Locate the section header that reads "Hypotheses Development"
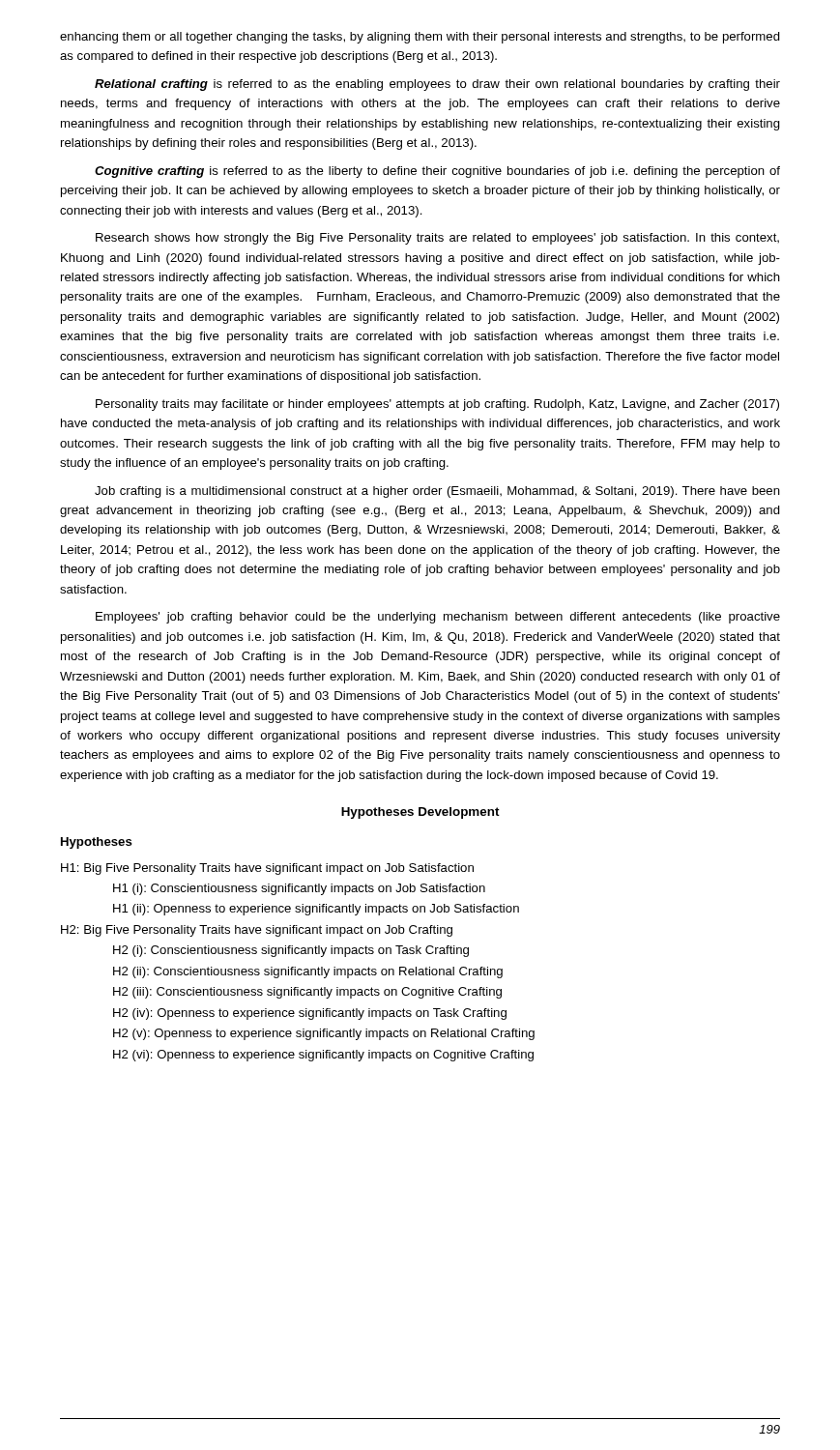This screenshot has width=840, height=1450. click(x=420, y=813)
